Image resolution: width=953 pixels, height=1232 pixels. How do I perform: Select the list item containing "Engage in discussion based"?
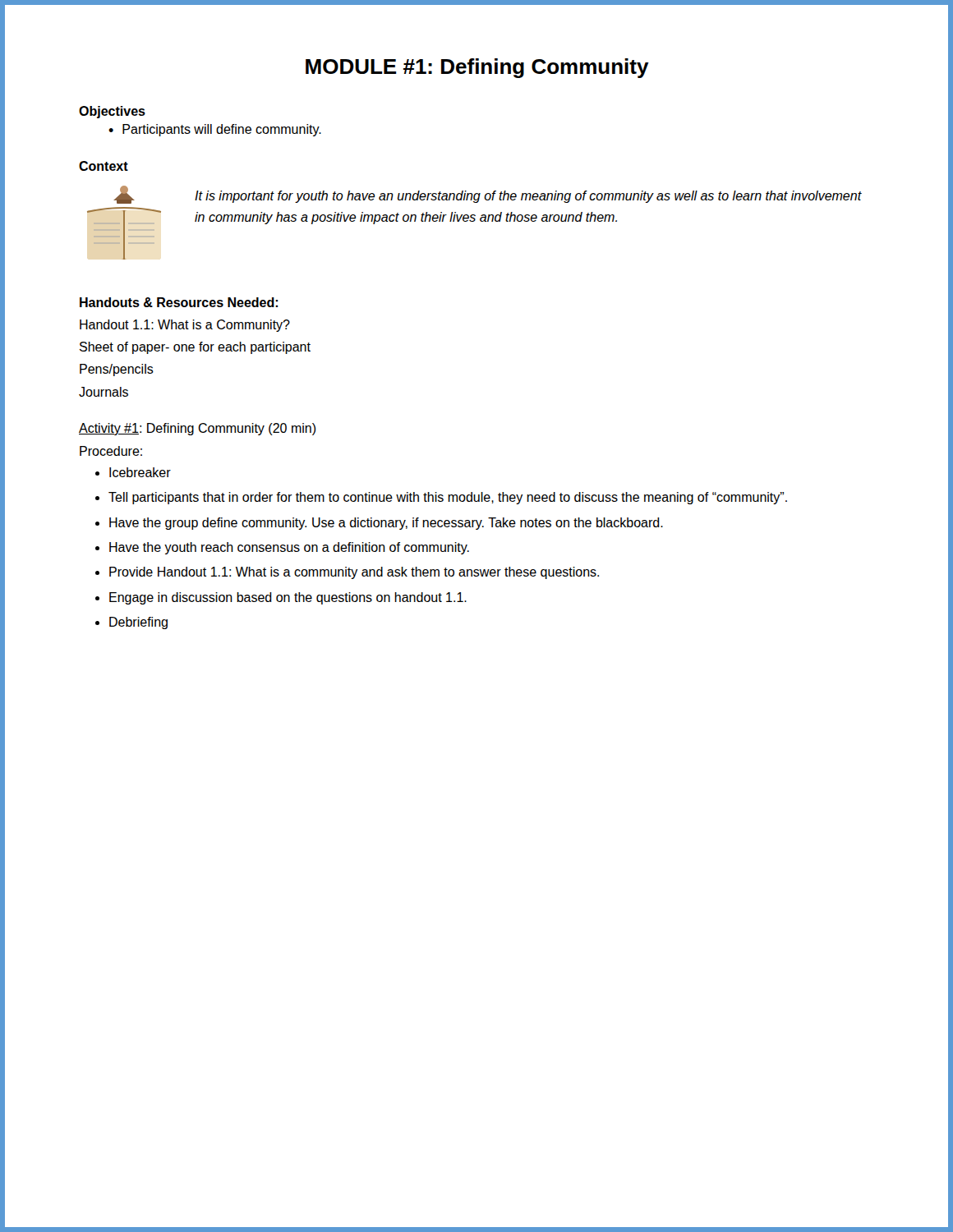[288, 597]
